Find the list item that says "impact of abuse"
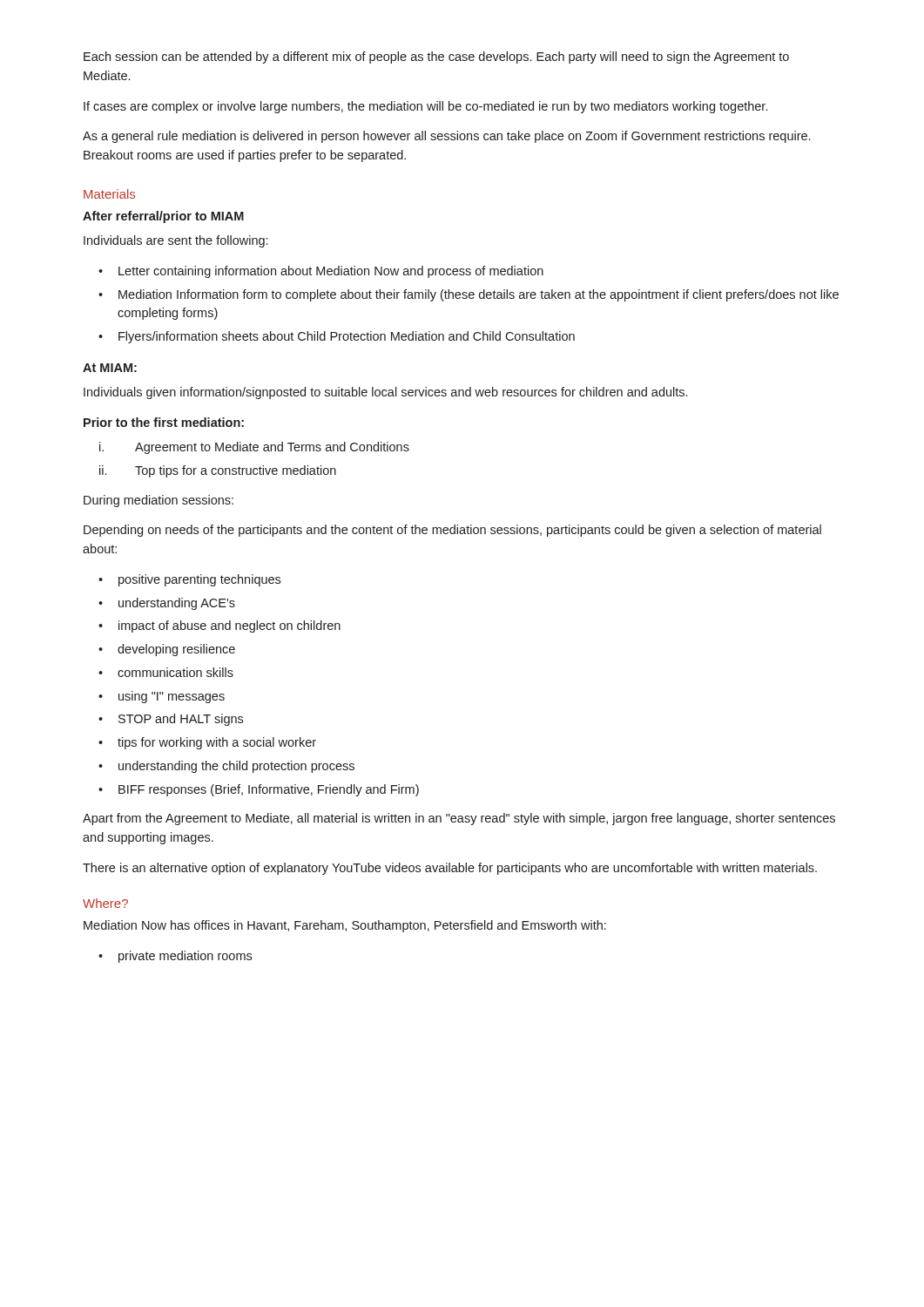 (229, 626)
